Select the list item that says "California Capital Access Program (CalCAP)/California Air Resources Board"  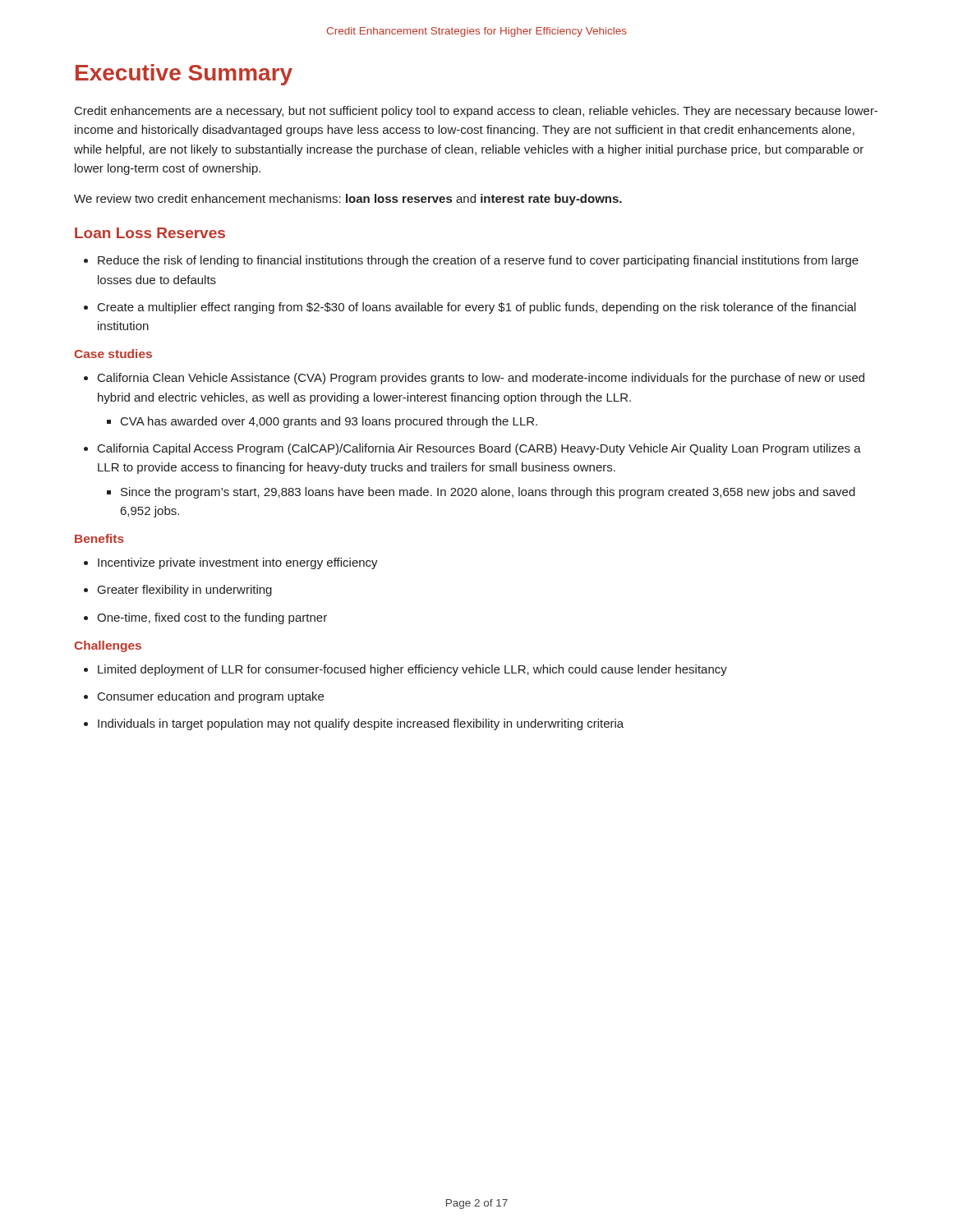tap(476, 479)
